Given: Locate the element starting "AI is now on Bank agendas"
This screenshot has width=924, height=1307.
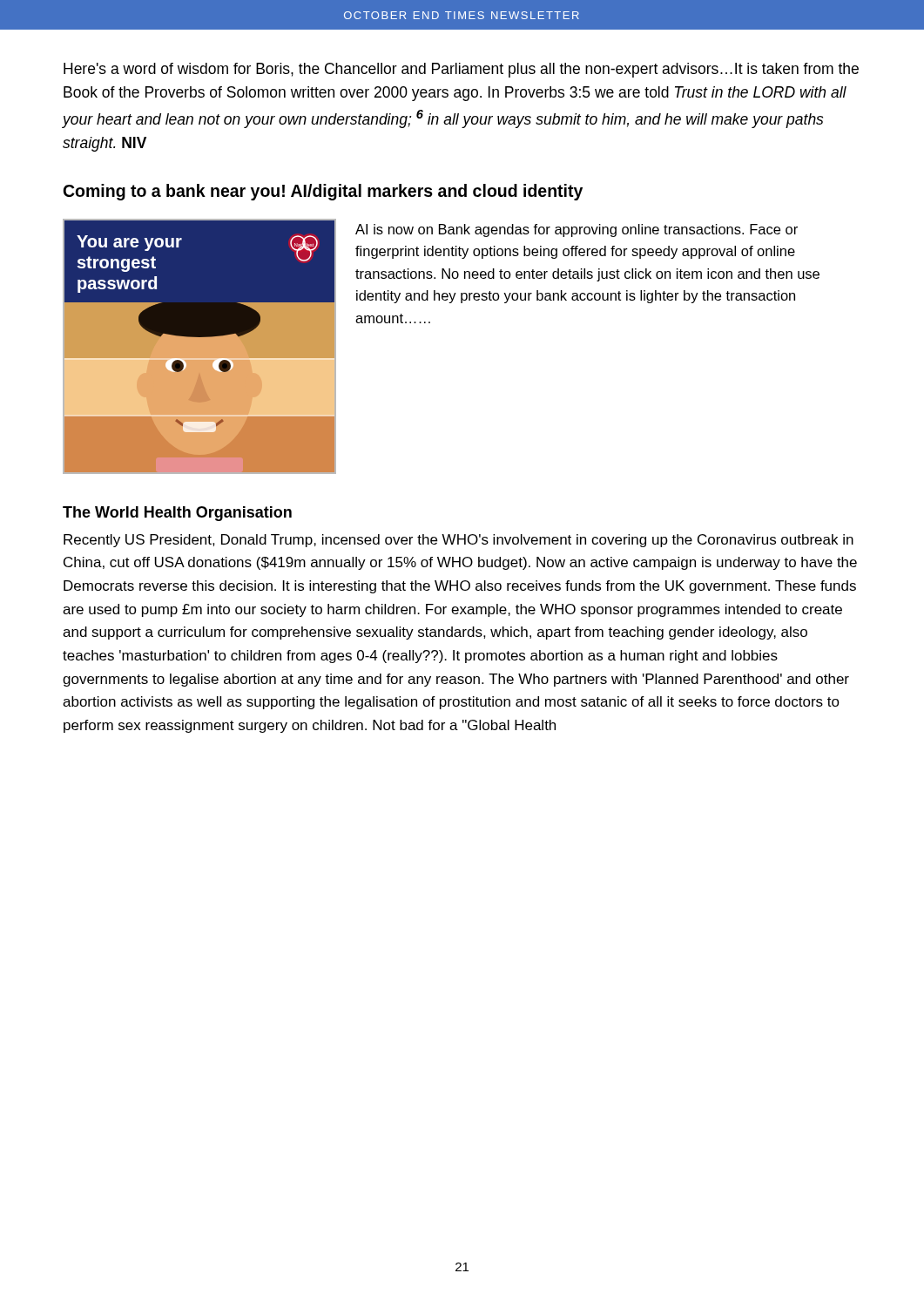Looking at the screenshot, I should (588, 273).
